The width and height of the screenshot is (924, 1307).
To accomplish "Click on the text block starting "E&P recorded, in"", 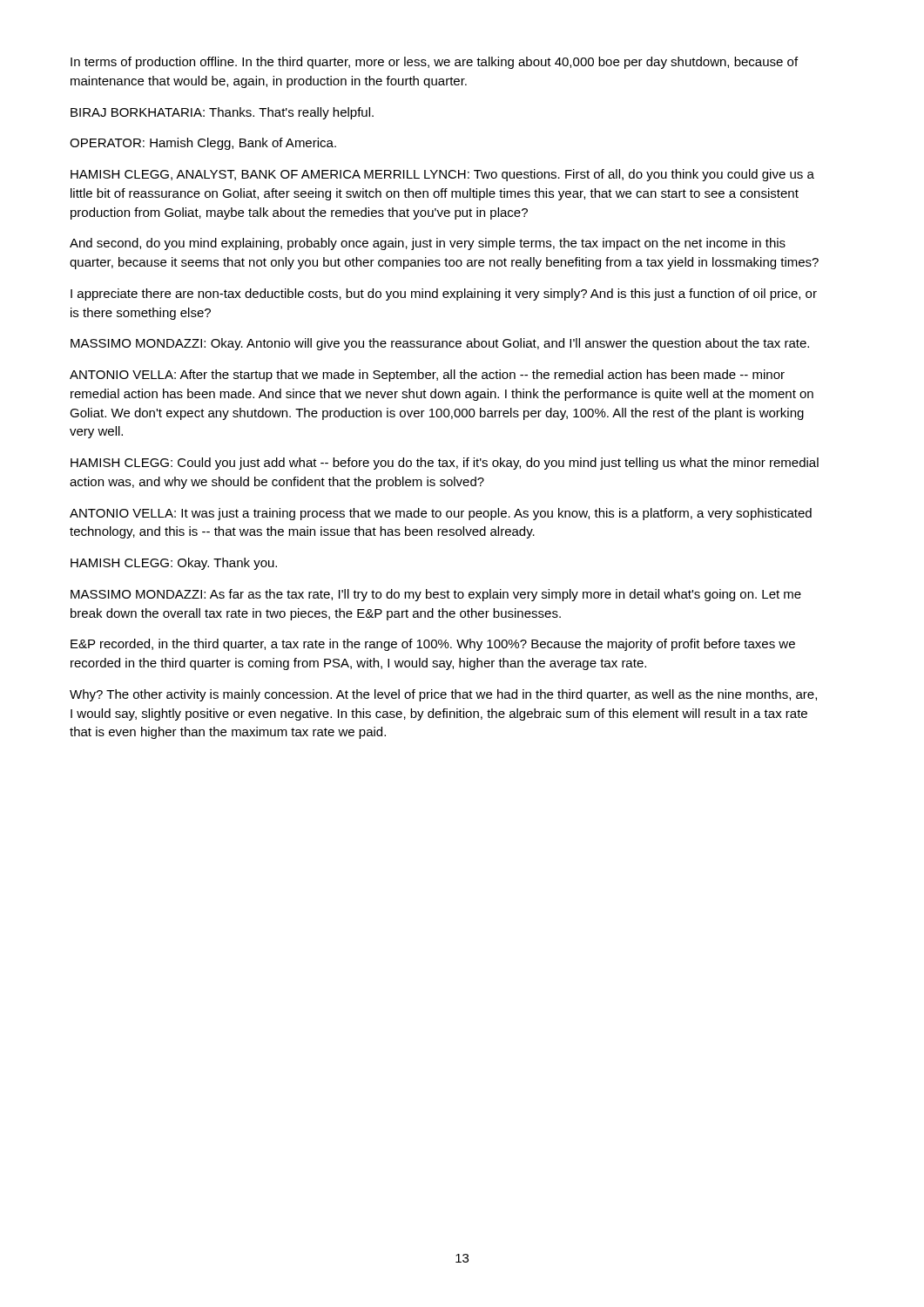I will click(x=433, y=653).
